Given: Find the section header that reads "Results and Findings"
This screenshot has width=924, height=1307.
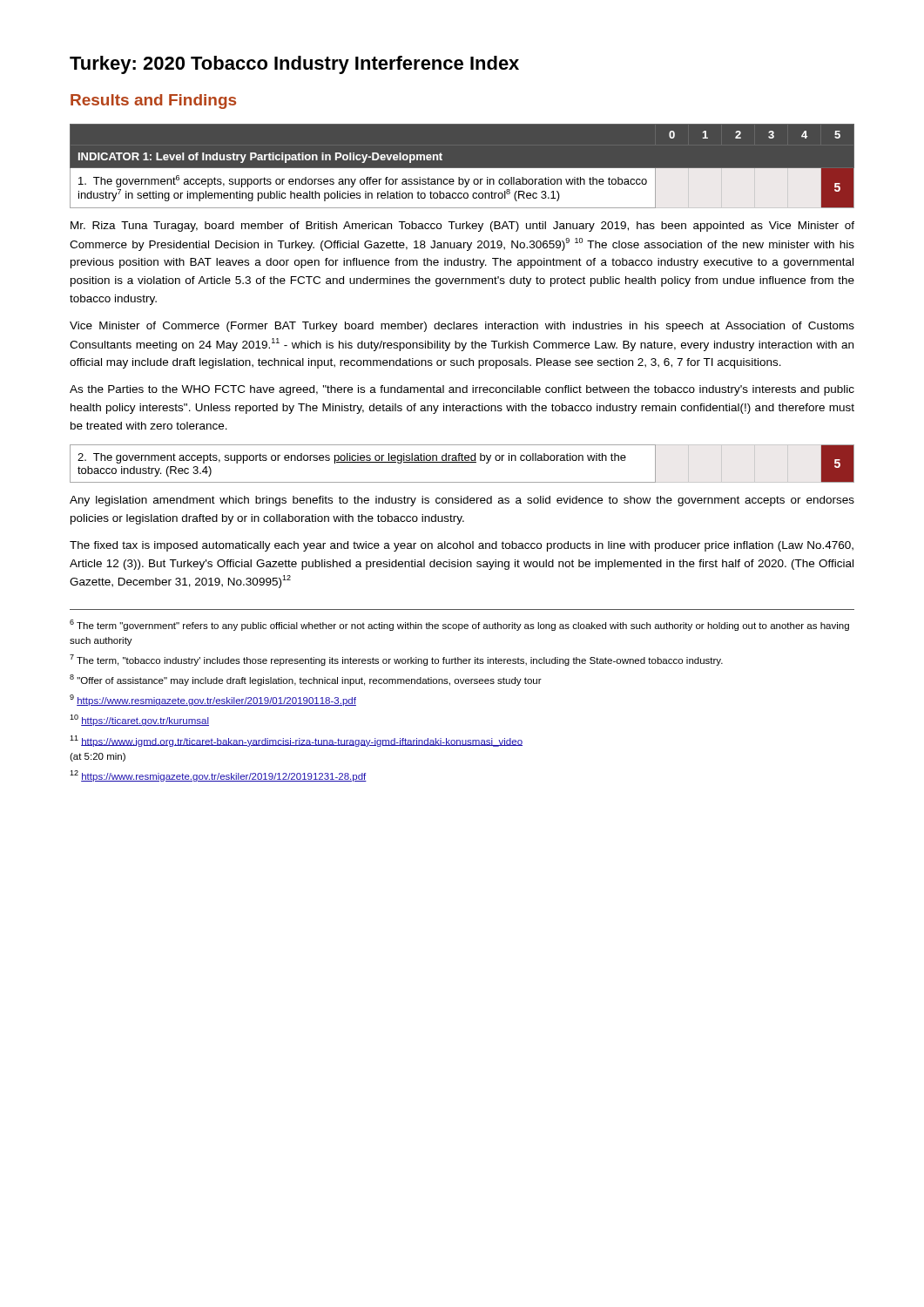Looking at the screenshot, I should click(153, 100).
